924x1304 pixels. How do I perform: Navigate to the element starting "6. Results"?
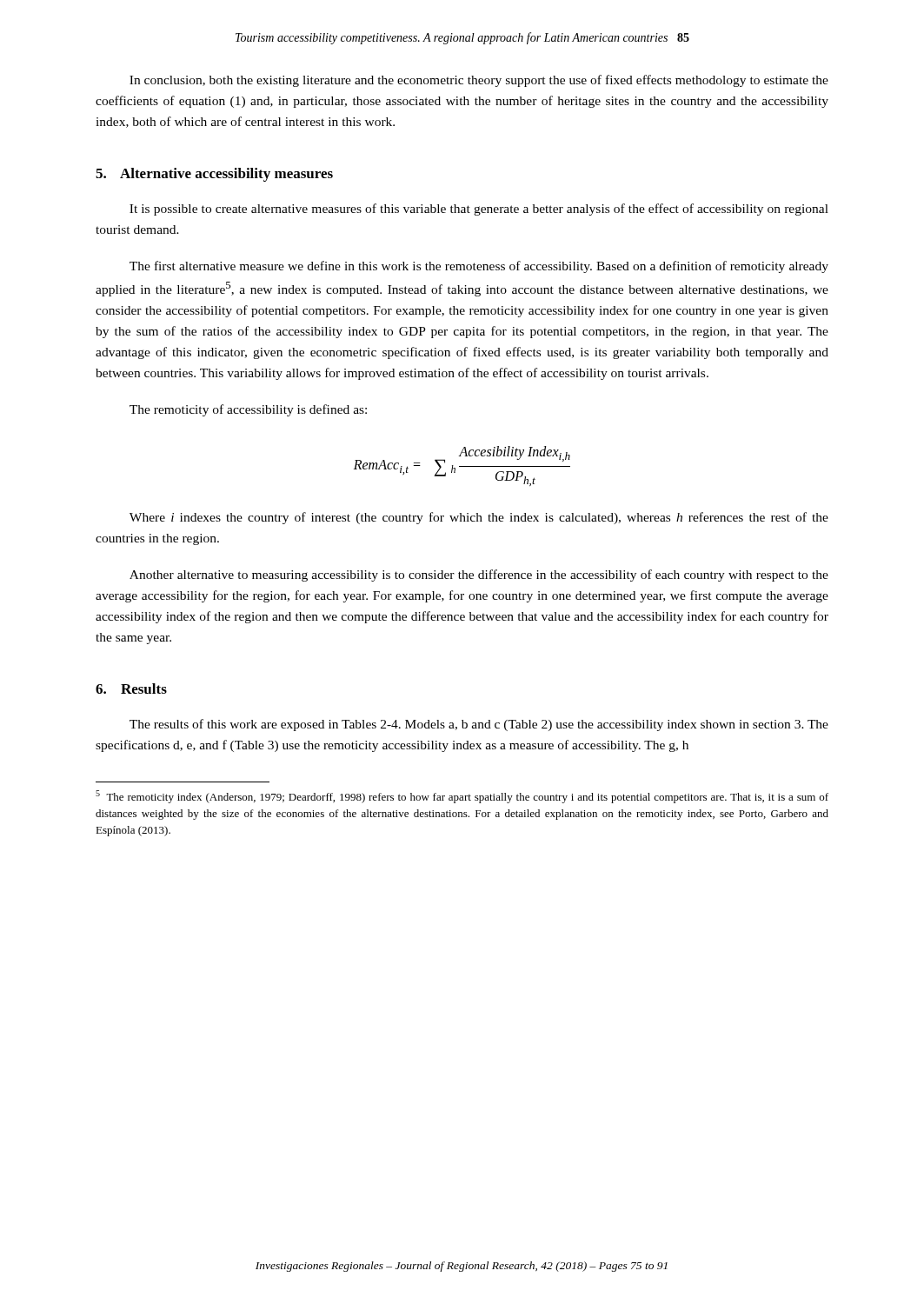(x=131, y=689)
